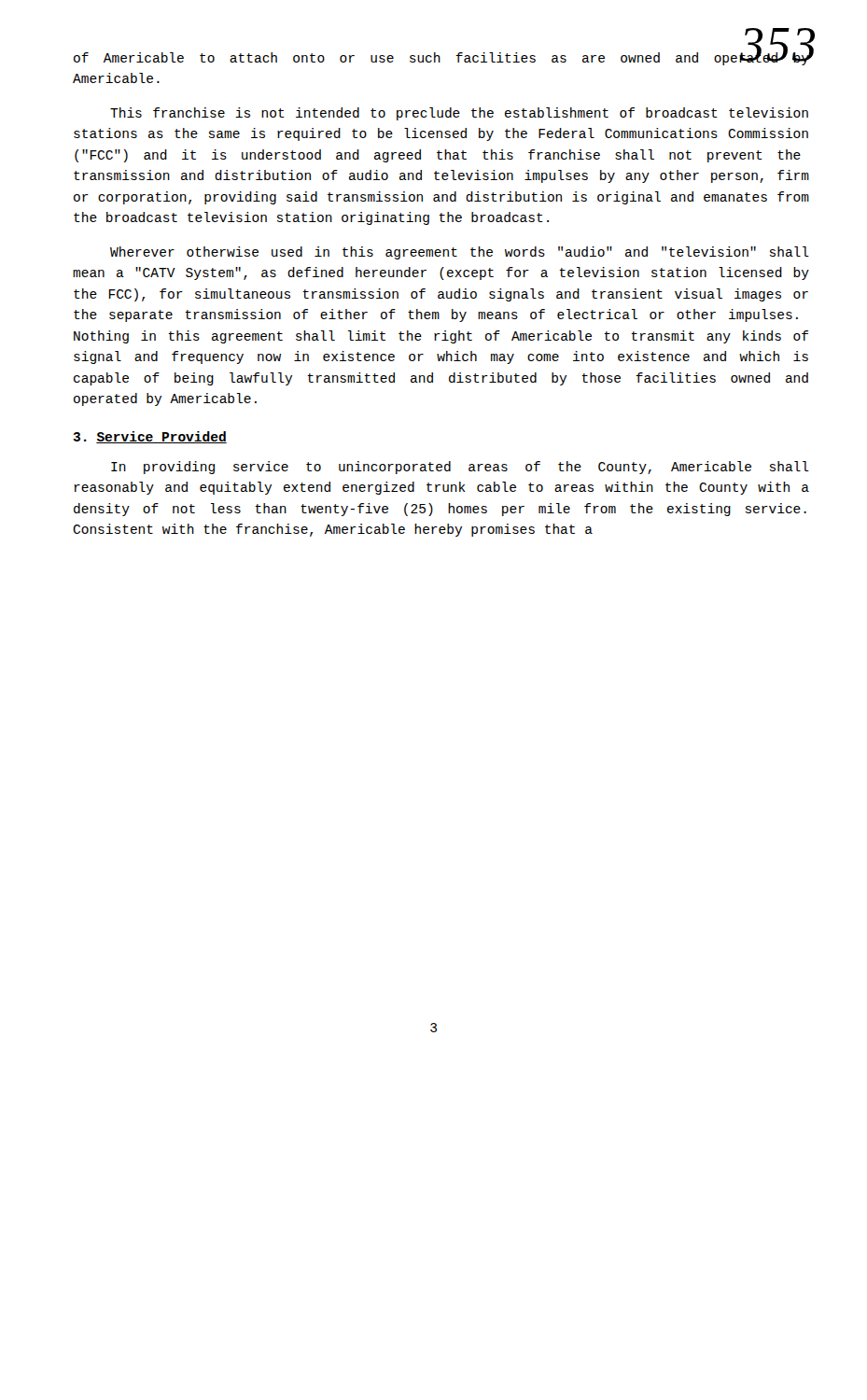This screenshot has width=867, height=1400.
Task: Locate the passage starting "3. Service Provided"
Action: coord(150,438)
